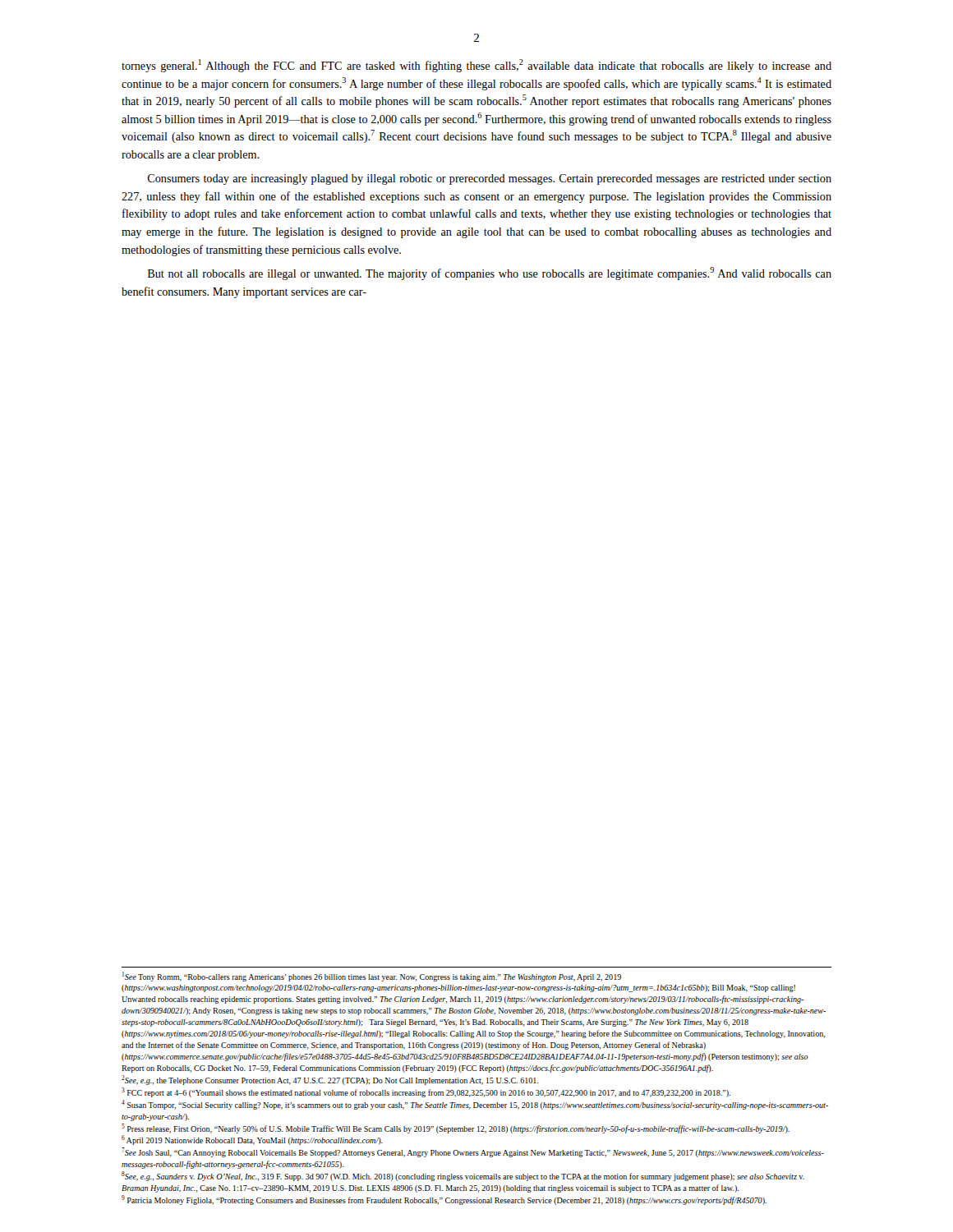The width and height of the screenshot is (953, 1232).
Task: Locate the block of text that opens with "1See Tony Romm, “Robo-callers rang Americans’ phones 26"
Action: (476, 1089)
